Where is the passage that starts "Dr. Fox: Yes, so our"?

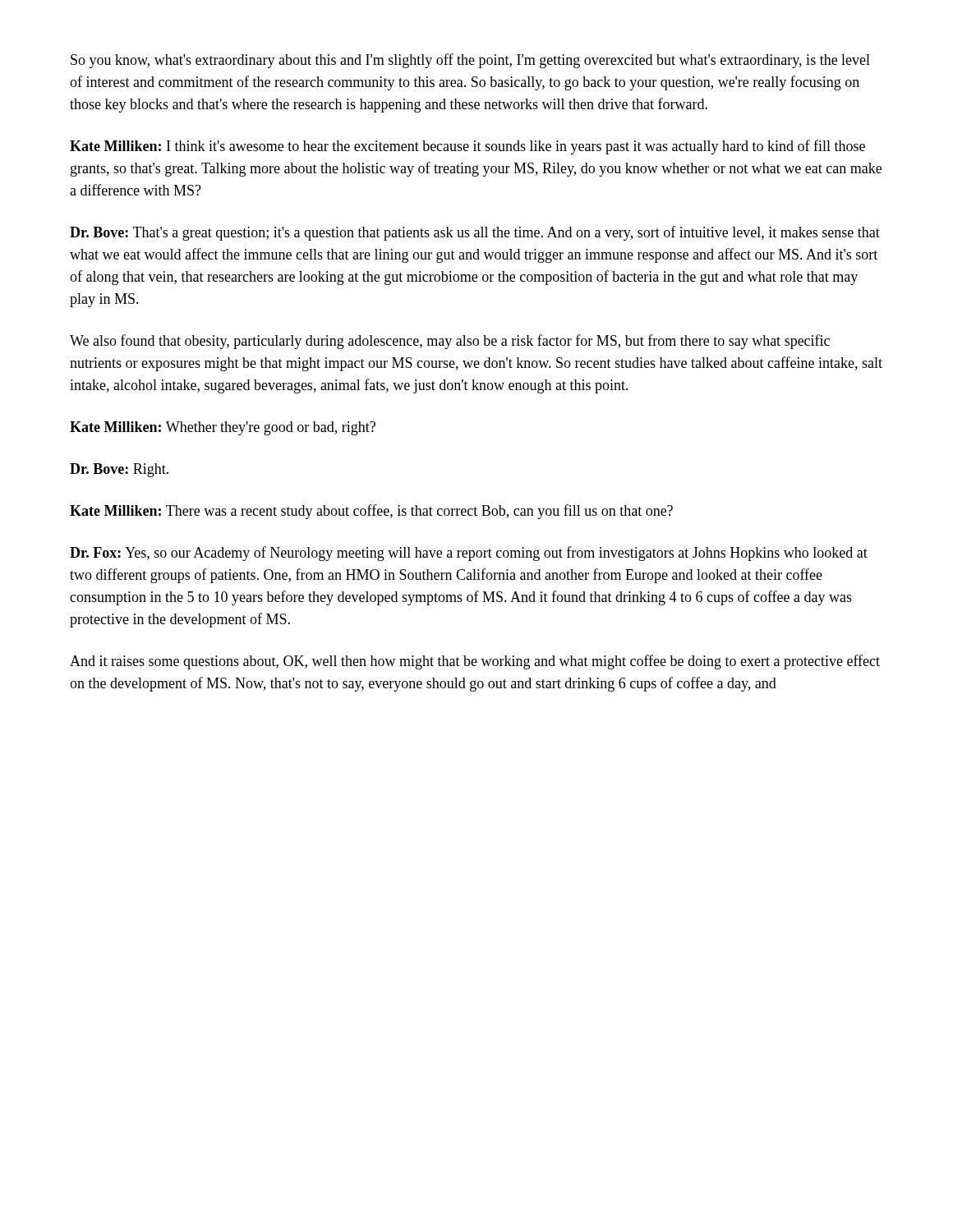click(x=469, y=586)
